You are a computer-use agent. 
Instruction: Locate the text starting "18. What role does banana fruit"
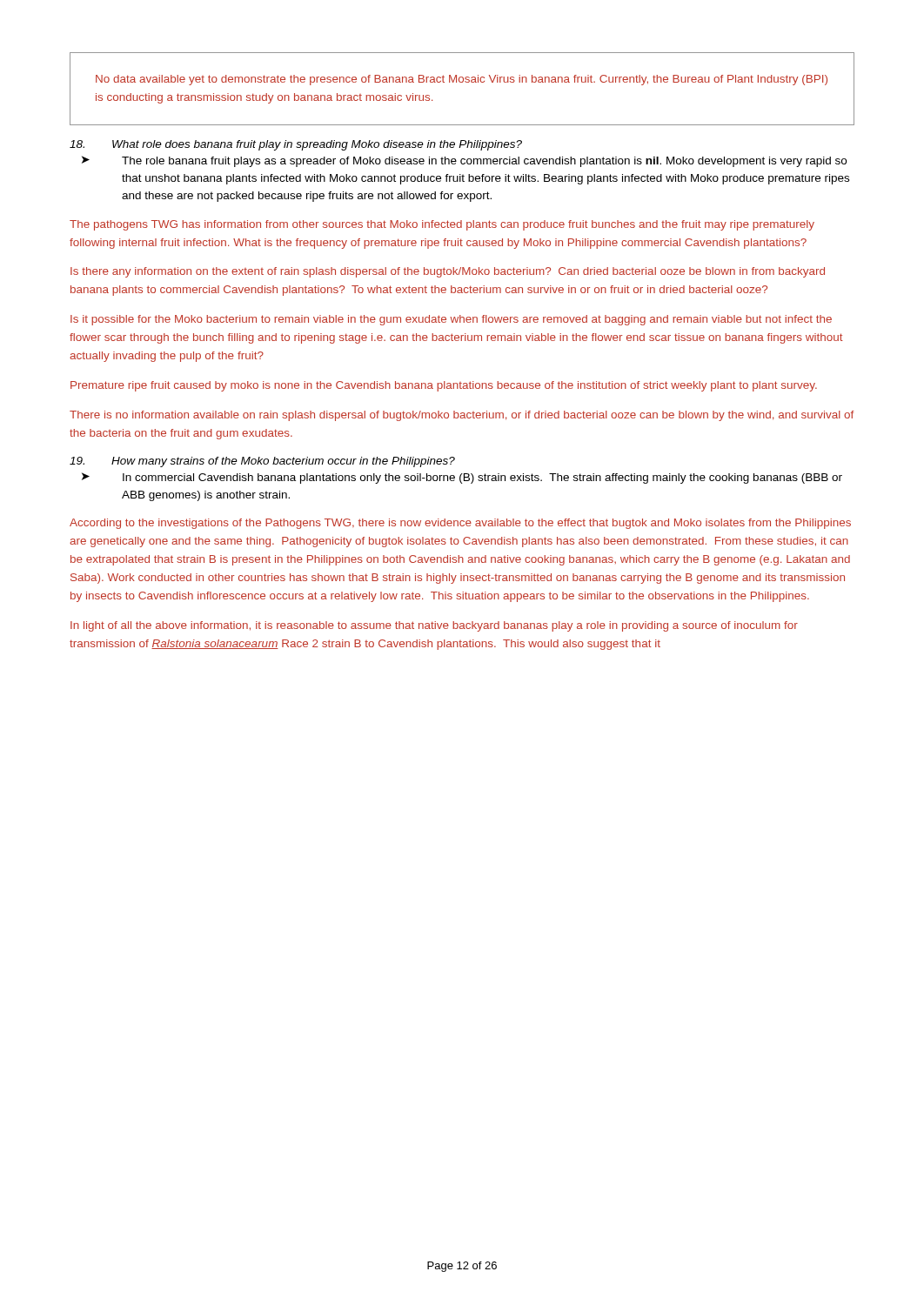(296, 144)
